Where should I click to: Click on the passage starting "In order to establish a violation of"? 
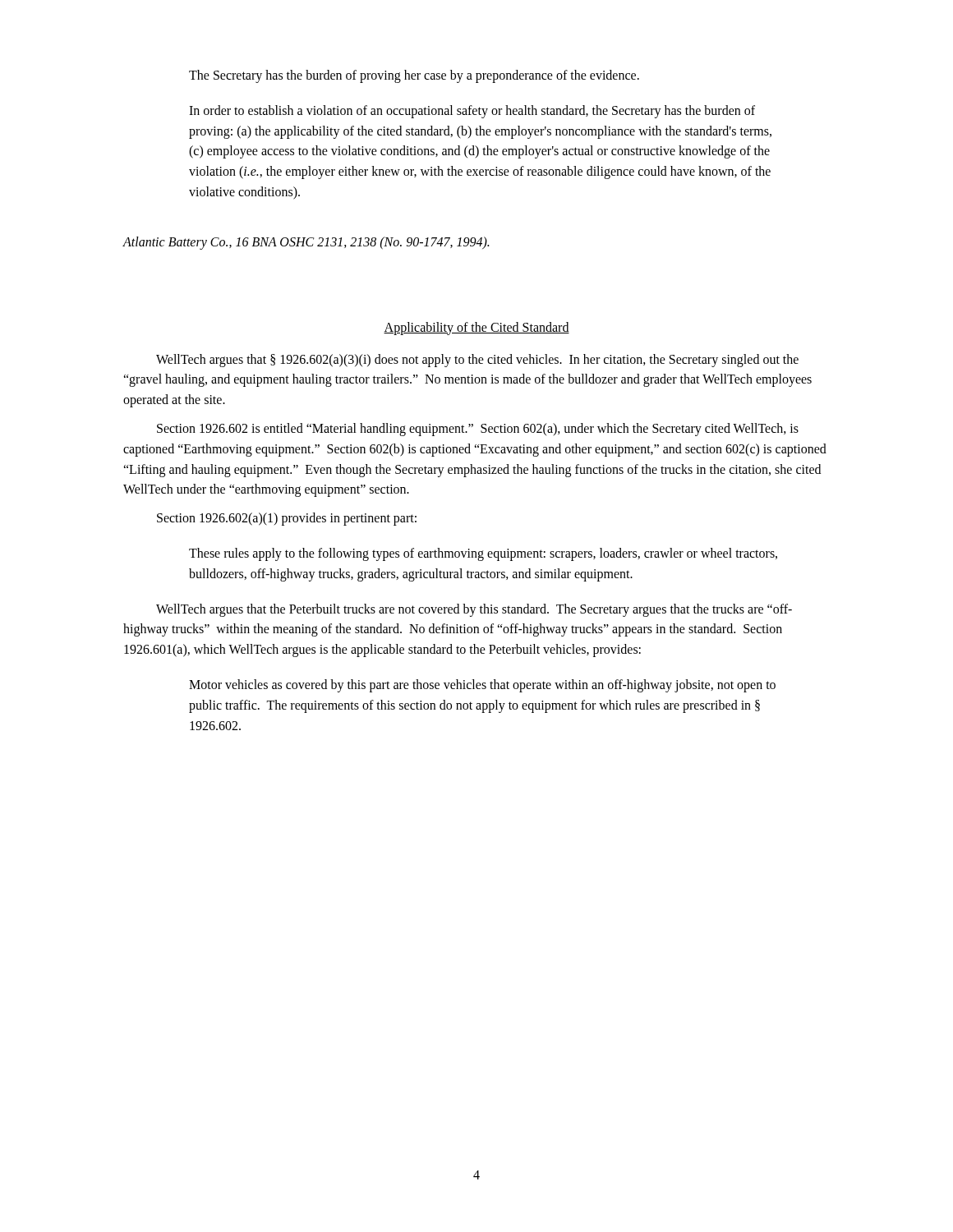click(481, 151)
